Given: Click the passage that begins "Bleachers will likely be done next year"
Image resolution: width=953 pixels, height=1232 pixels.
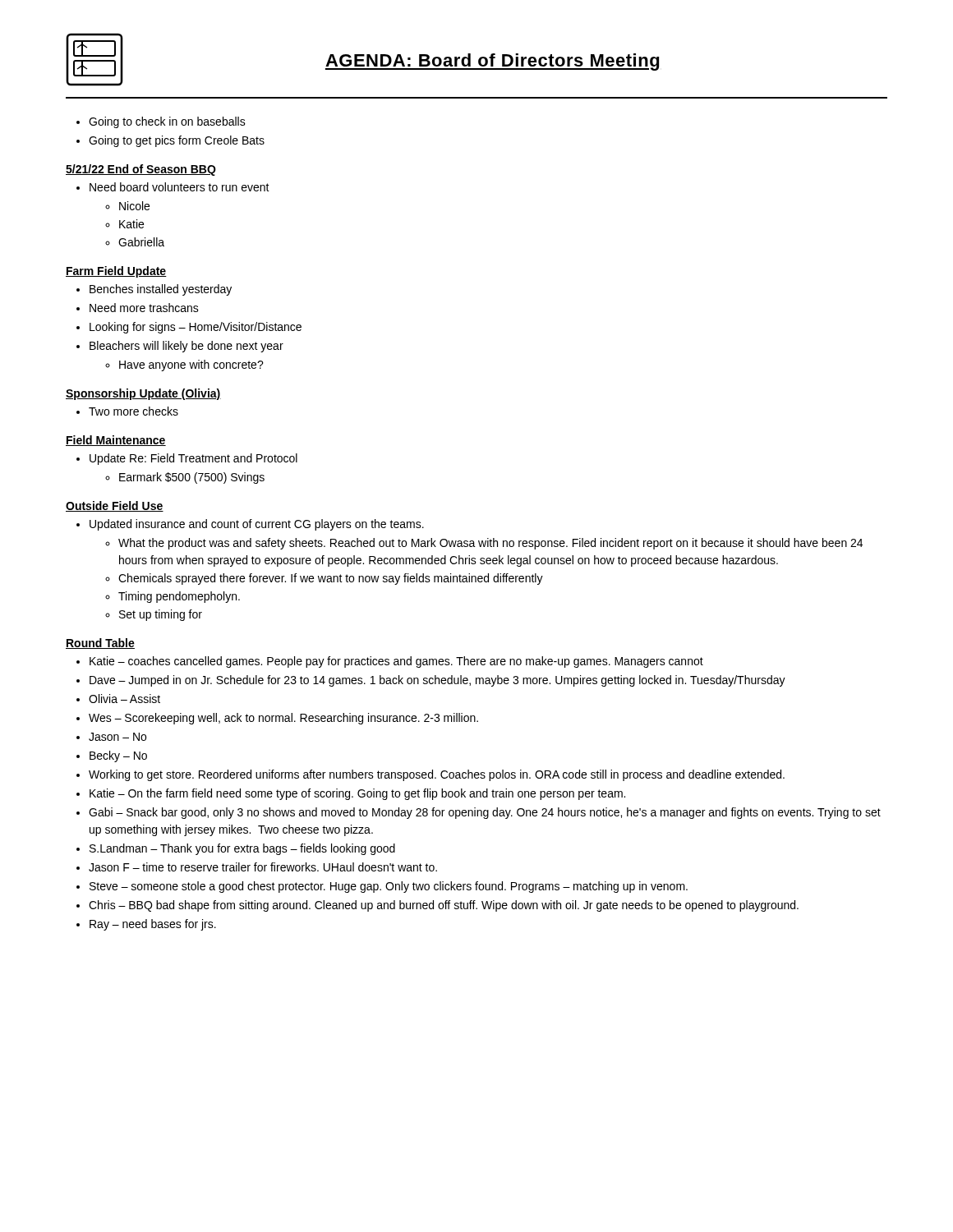Looking at the screenshot, I should click(186, 347).
